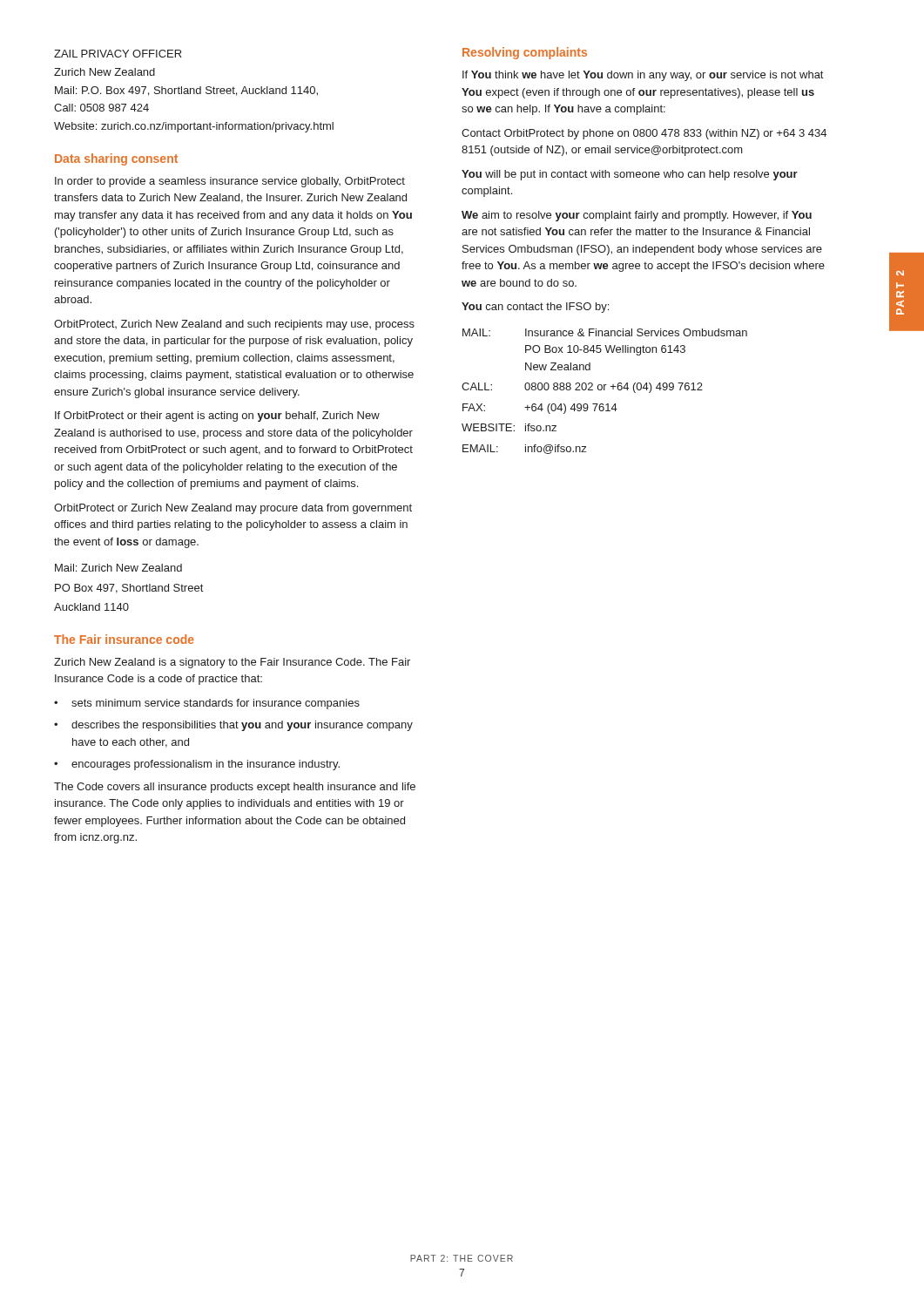Locate the element starting "Data sharing consent"
The width and height of the screenshot is (924, 1307).
click(116, 159)
